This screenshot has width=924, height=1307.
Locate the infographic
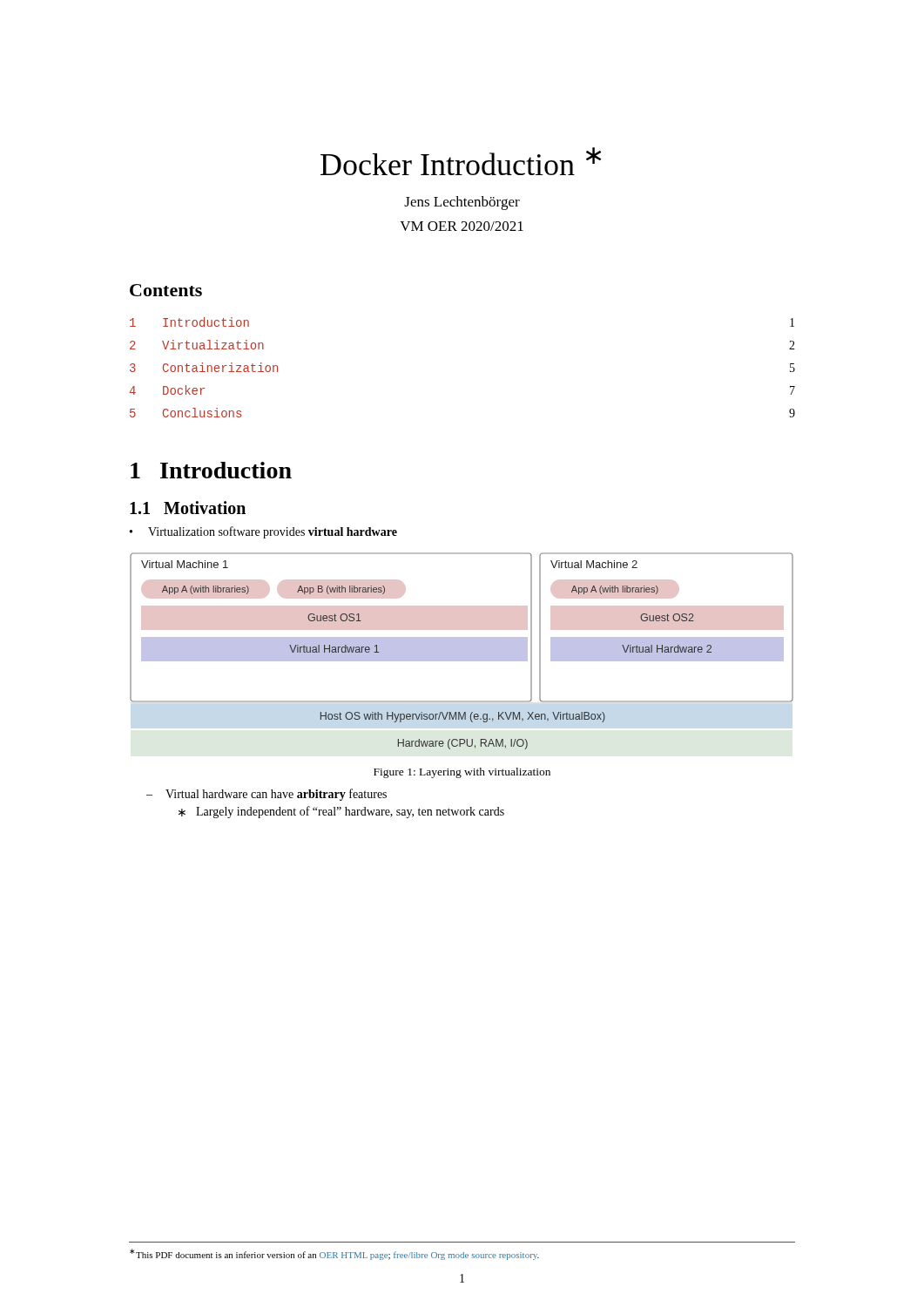point(462,655)
